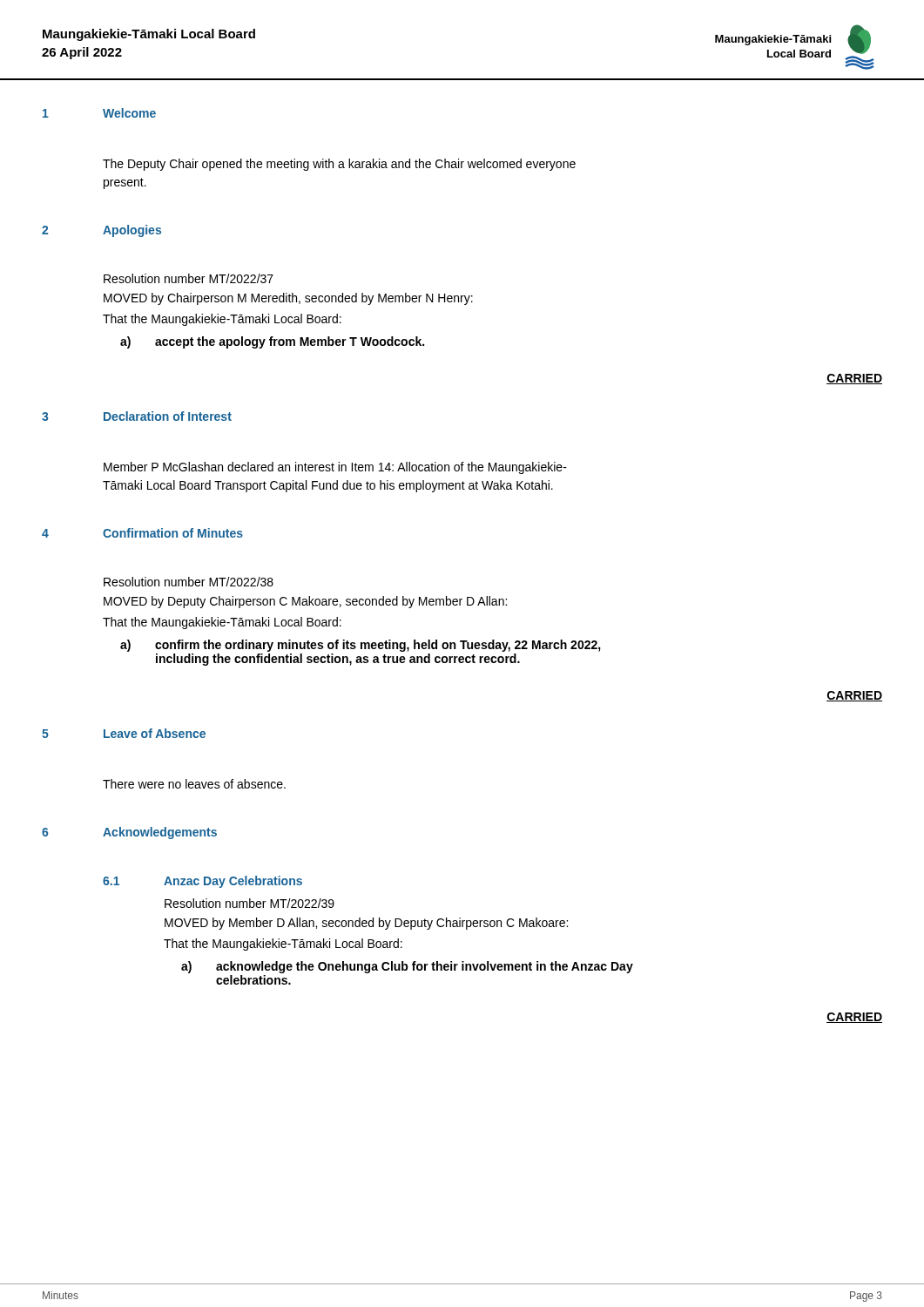Point to the element starting "2 Apologies"
Screen dimensions: 1307x924
101,231
